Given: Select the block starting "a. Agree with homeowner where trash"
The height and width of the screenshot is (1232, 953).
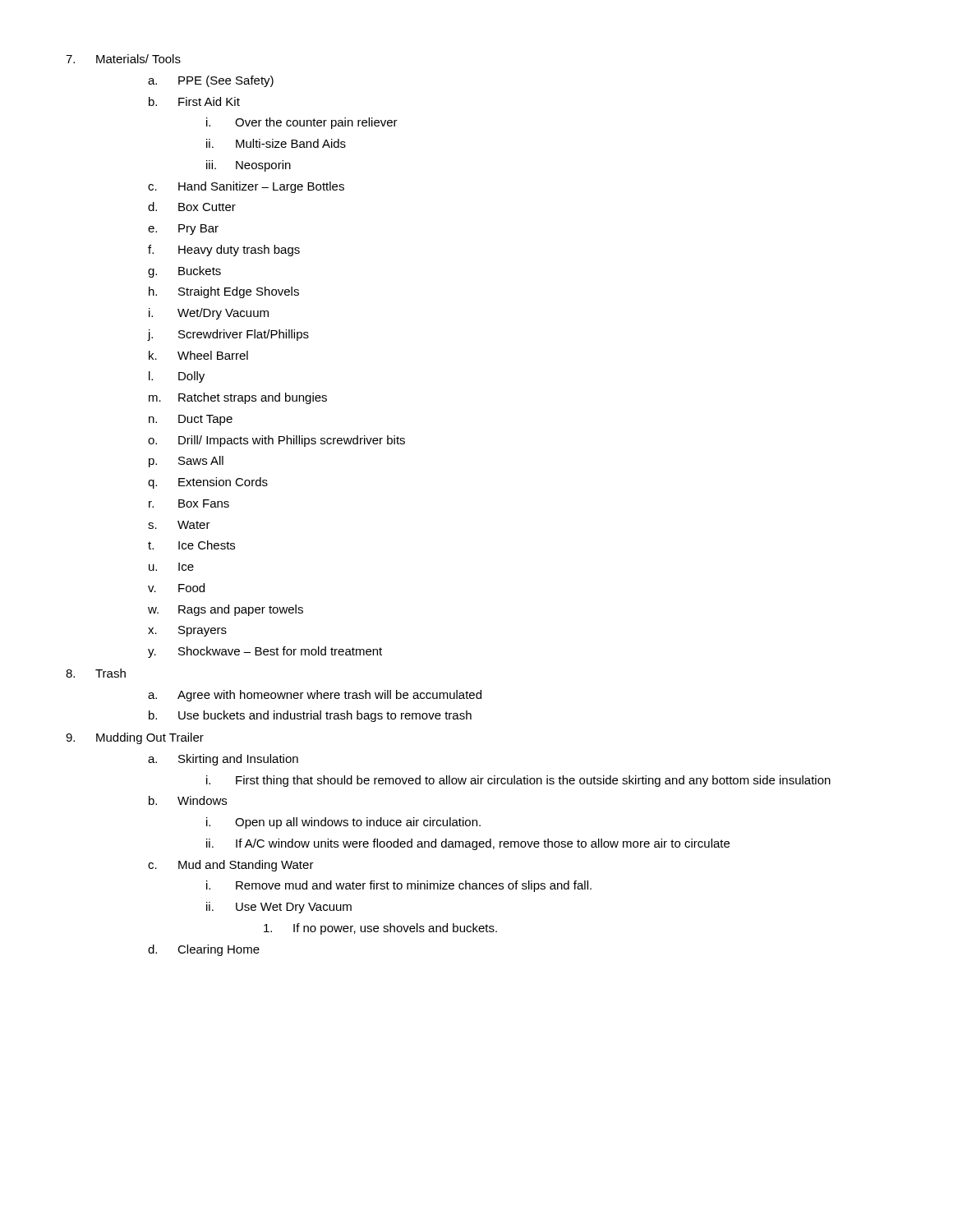Looking at the screenshot, I should [315, 696].
